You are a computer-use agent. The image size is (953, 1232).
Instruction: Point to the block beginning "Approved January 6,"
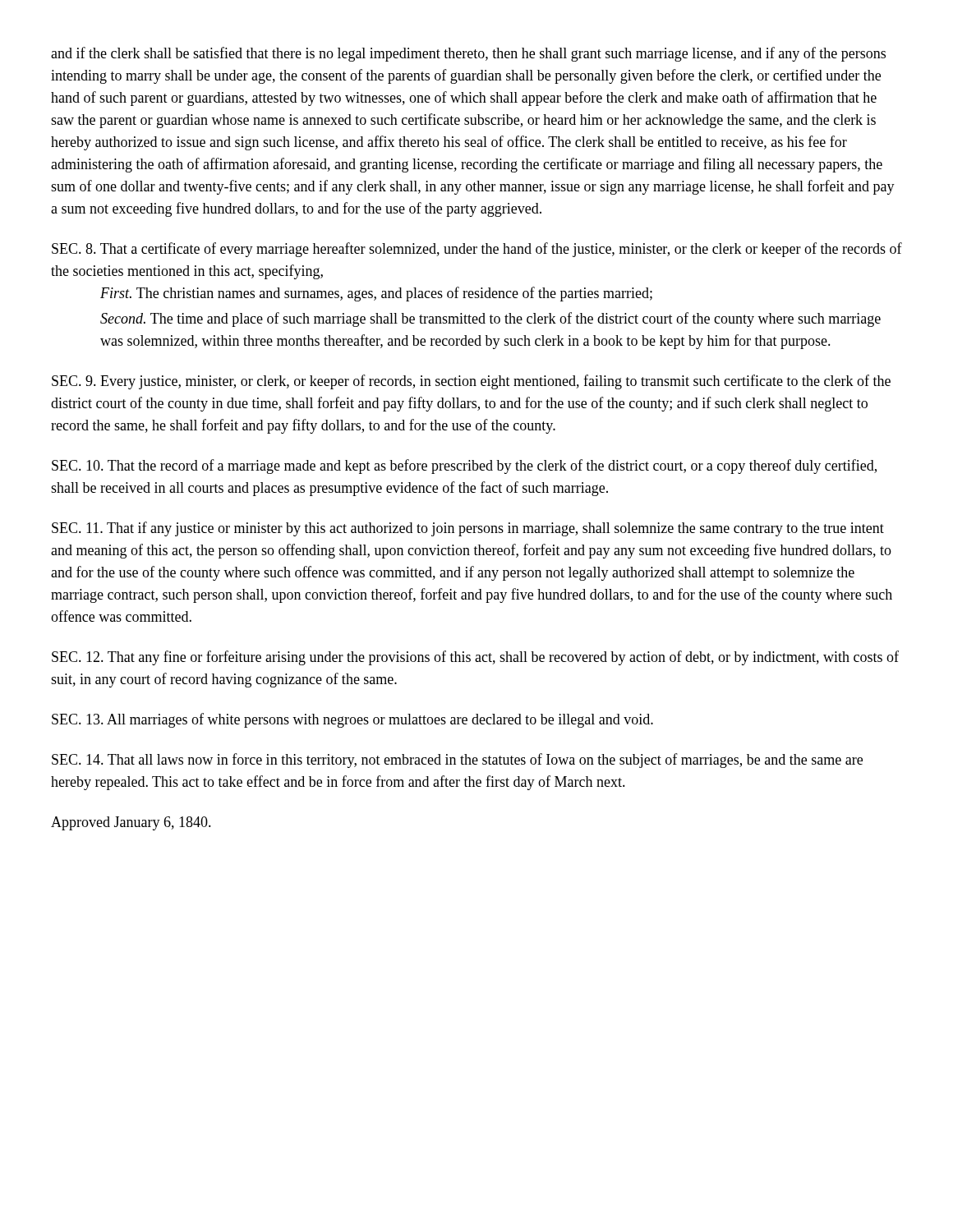point(131,822)
